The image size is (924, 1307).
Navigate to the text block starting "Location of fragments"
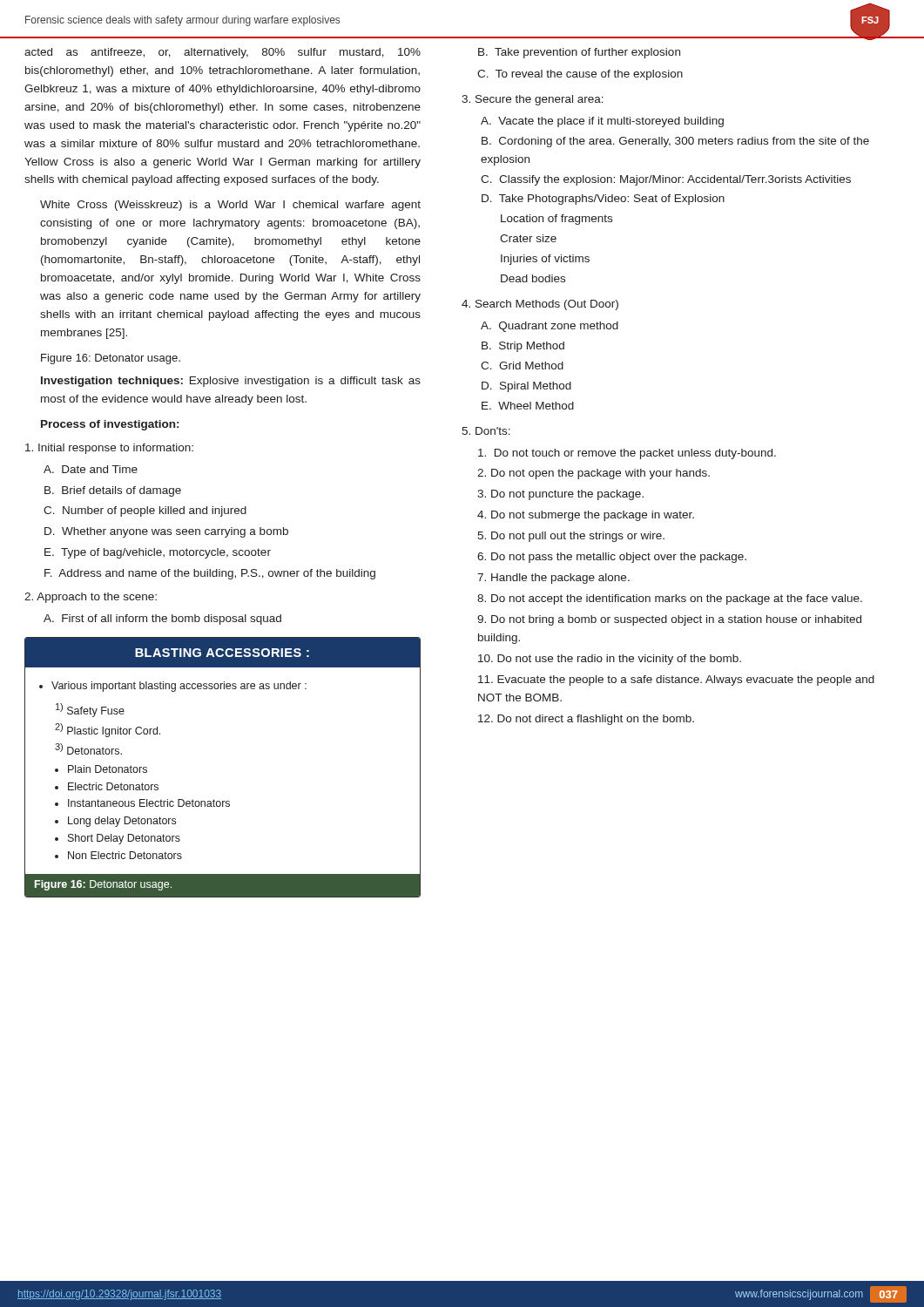coord(556,219)
